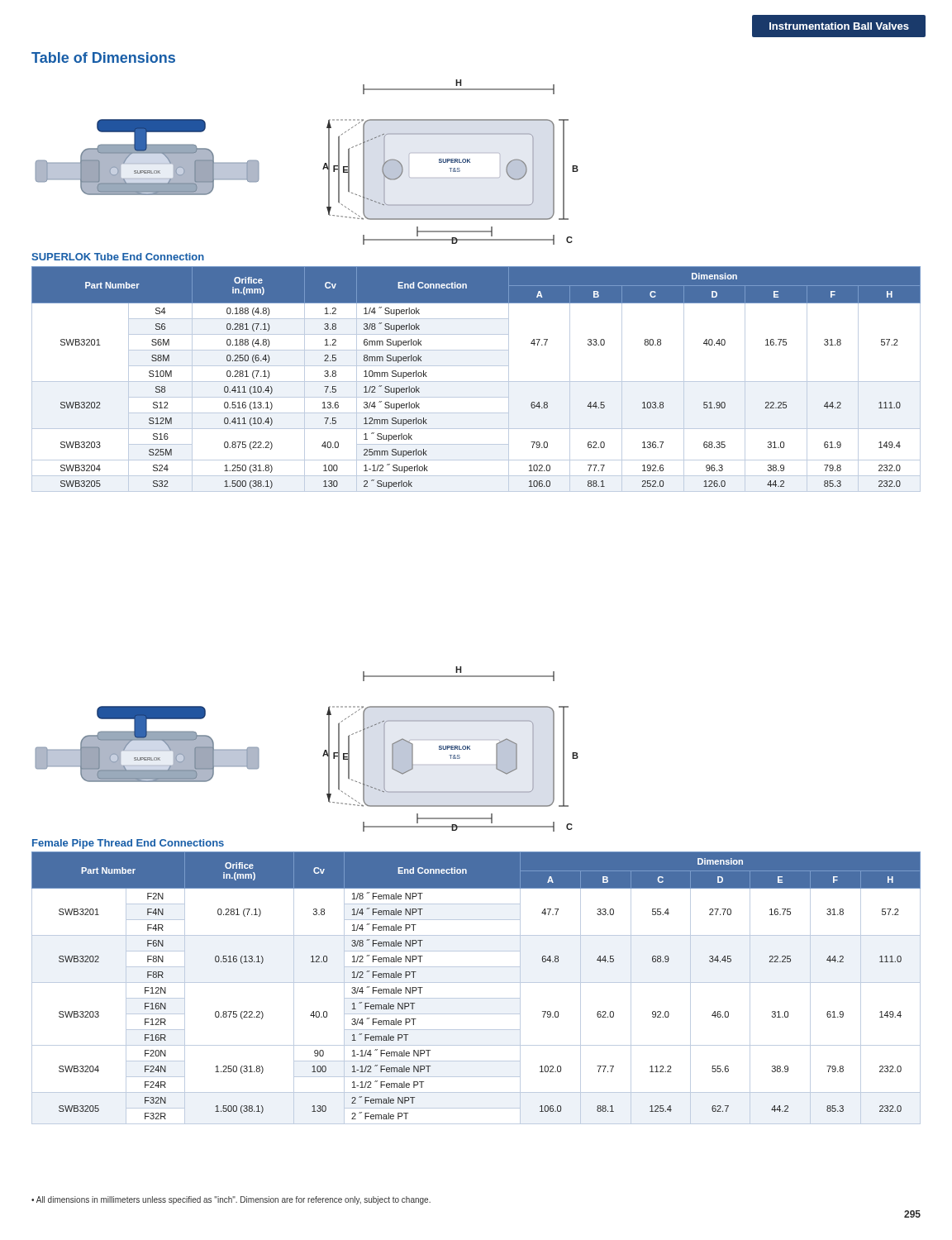Click on the footnote that reads "• All dimensions"
The width and height of the screenshot is (952, 1240).
pyautogui.click(x=231, y=1200)
